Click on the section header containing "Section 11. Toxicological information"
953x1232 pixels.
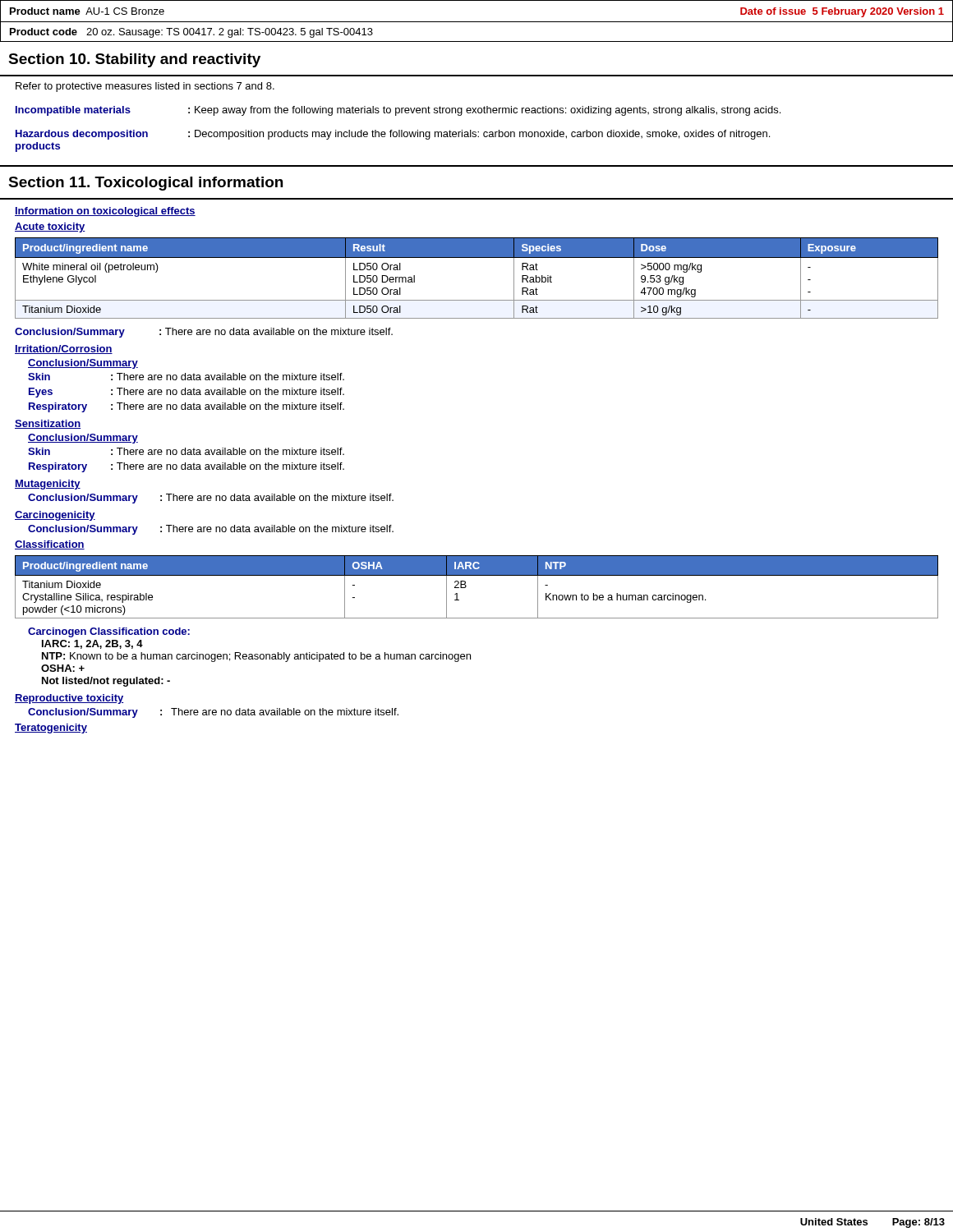pos(146,182)
